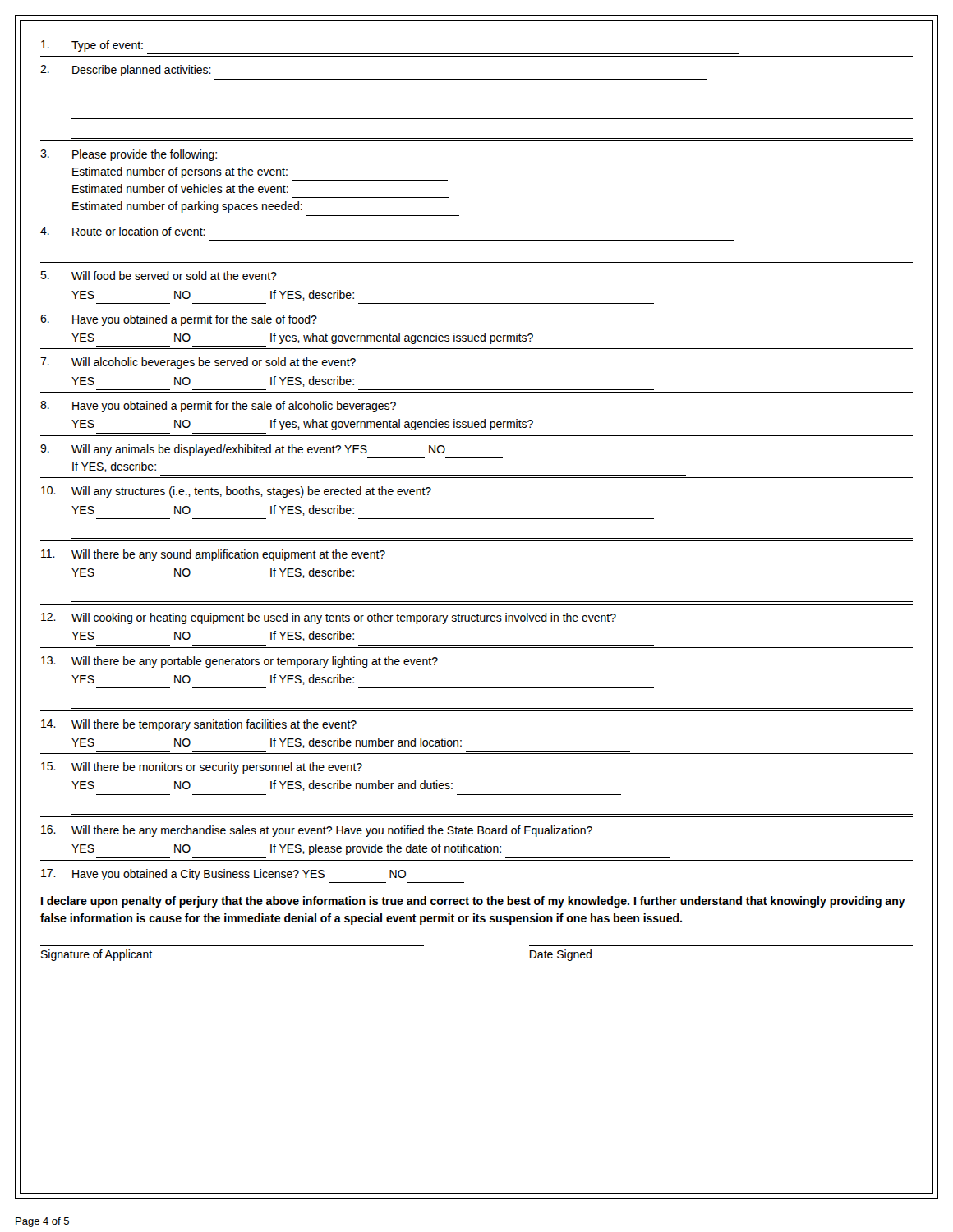953x1232 pixels.
Task: Click on the region starting "16. Will there be any merchandise sales"
Action: point(476,840)
